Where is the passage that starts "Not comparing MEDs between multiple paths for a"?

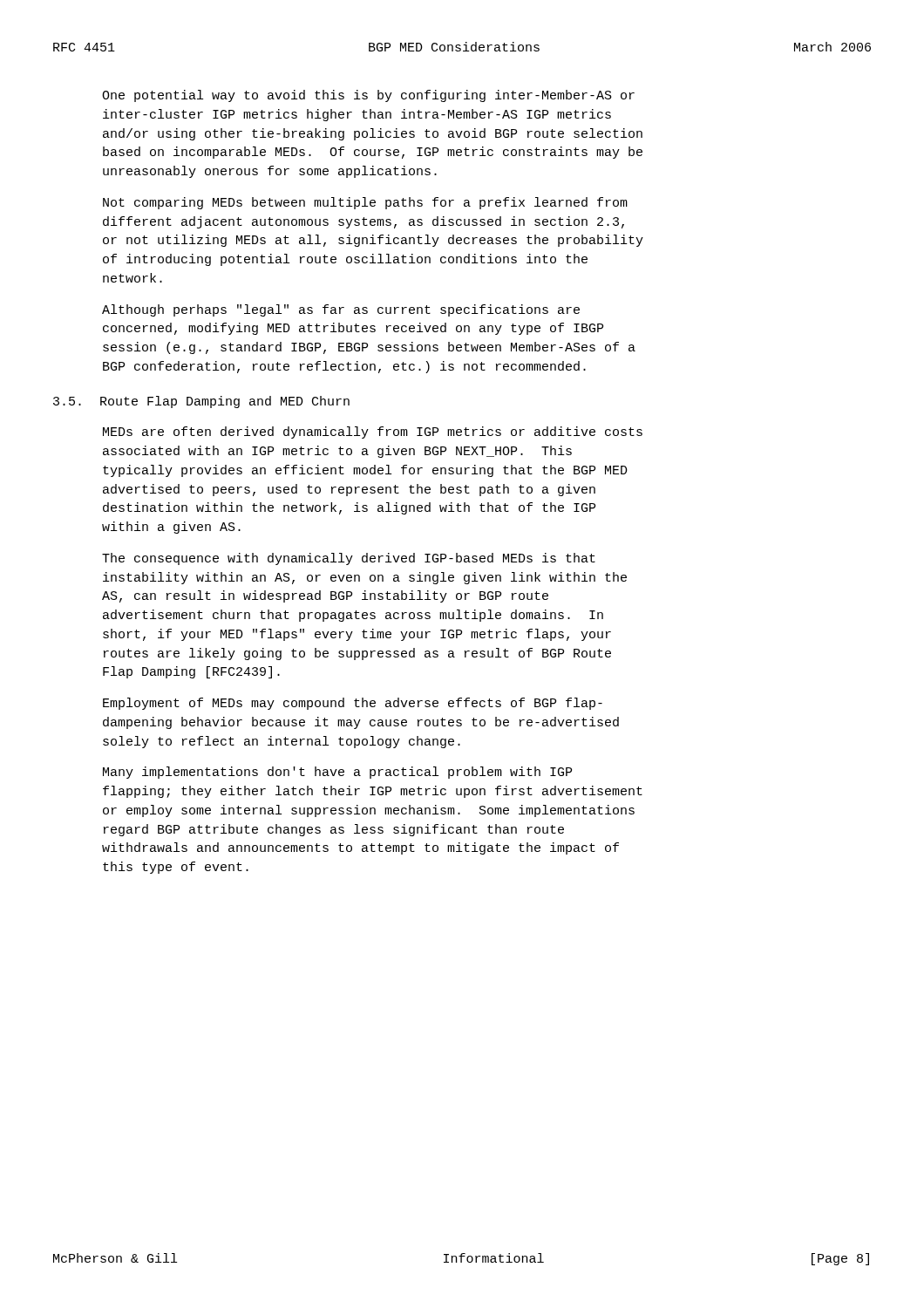(361, 241)
